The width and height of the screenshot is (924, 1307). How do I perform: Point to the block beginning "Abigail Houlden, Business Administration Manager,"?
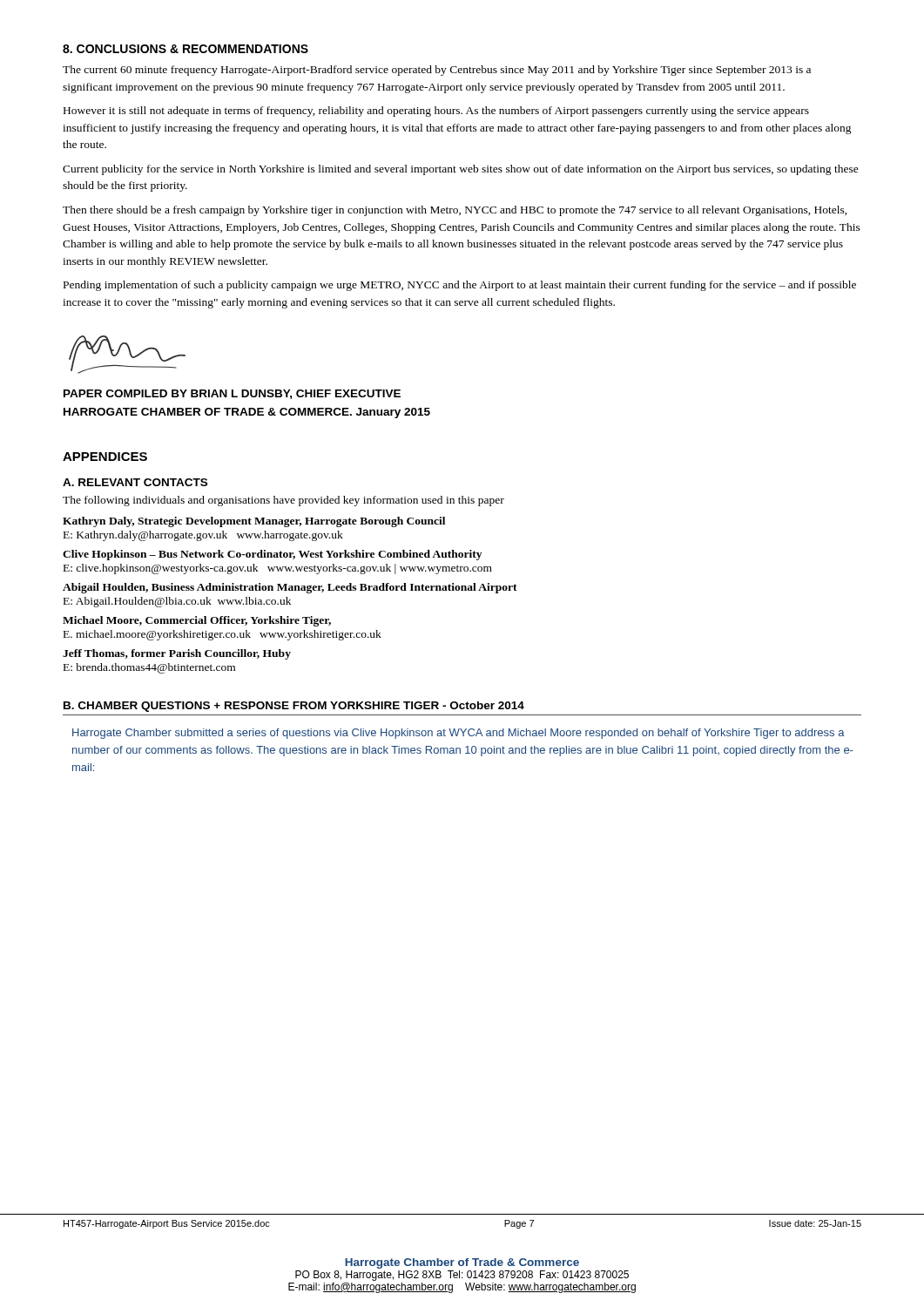290,594
